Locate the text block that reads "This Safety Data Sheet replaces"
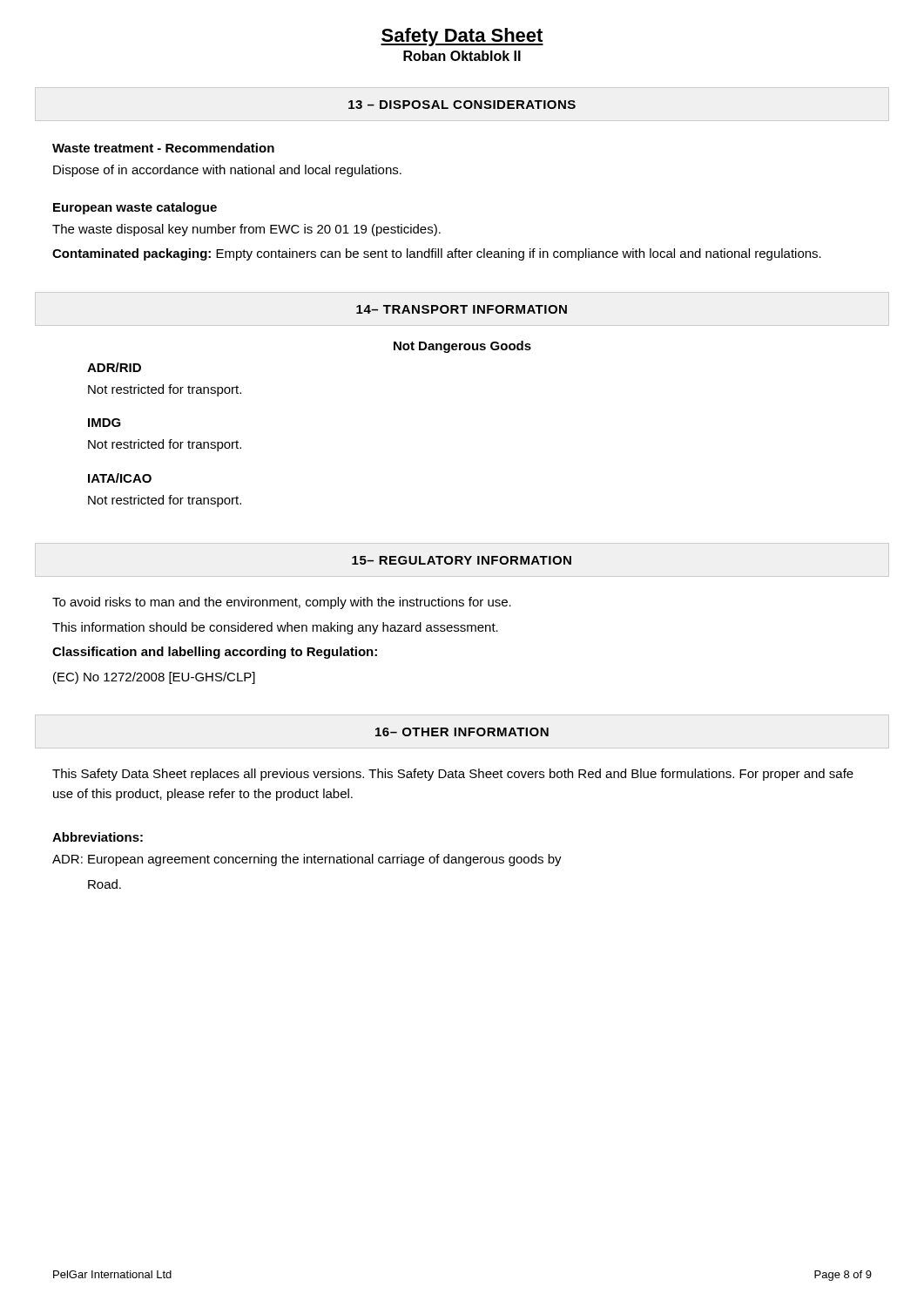Screen dimensions: 1307x924 click(453, 783)
